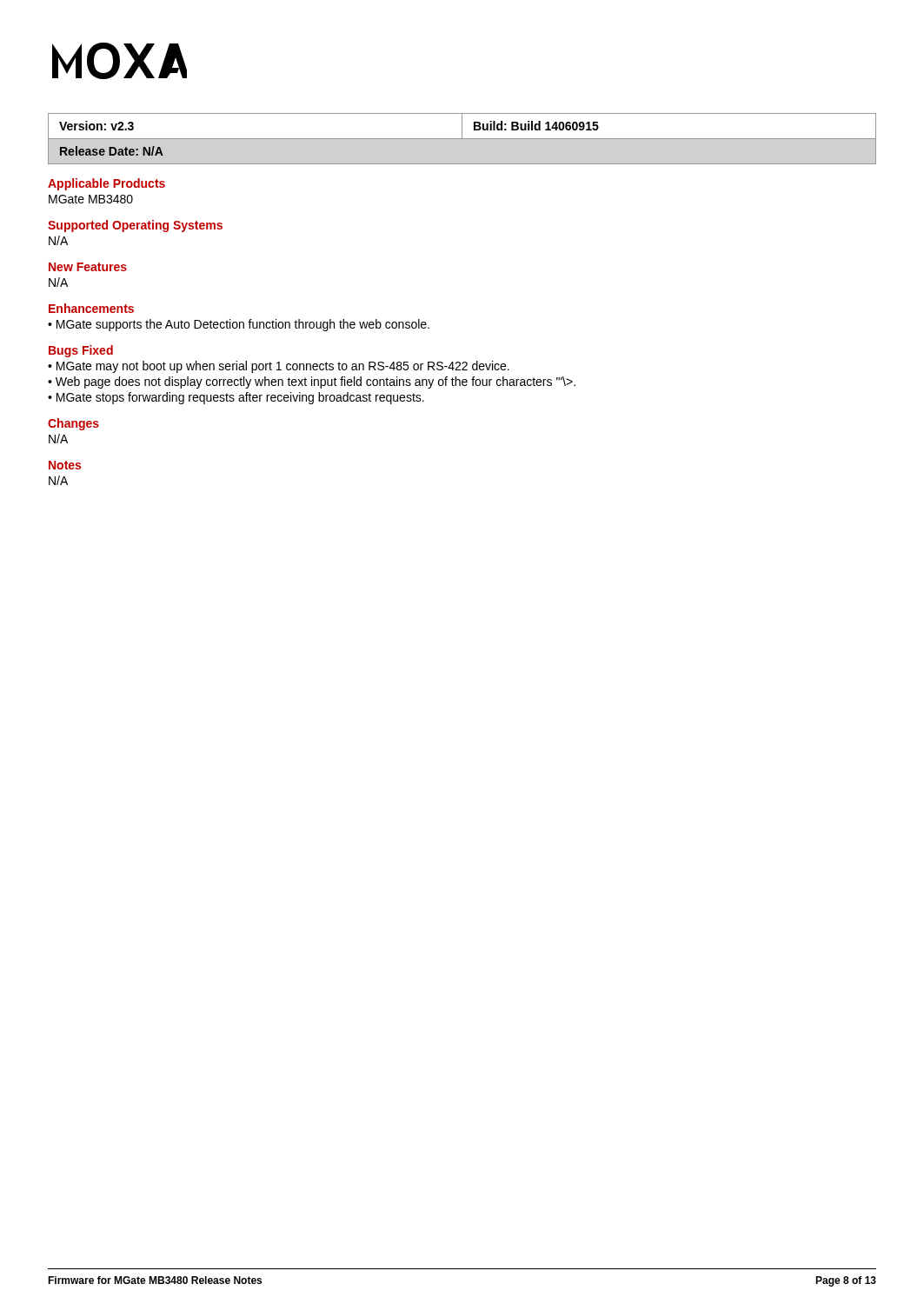Select the text block starting "MGate may not boot up when"
The image size is (924, 1304).
pyautogui.click(x=283, y=366)
